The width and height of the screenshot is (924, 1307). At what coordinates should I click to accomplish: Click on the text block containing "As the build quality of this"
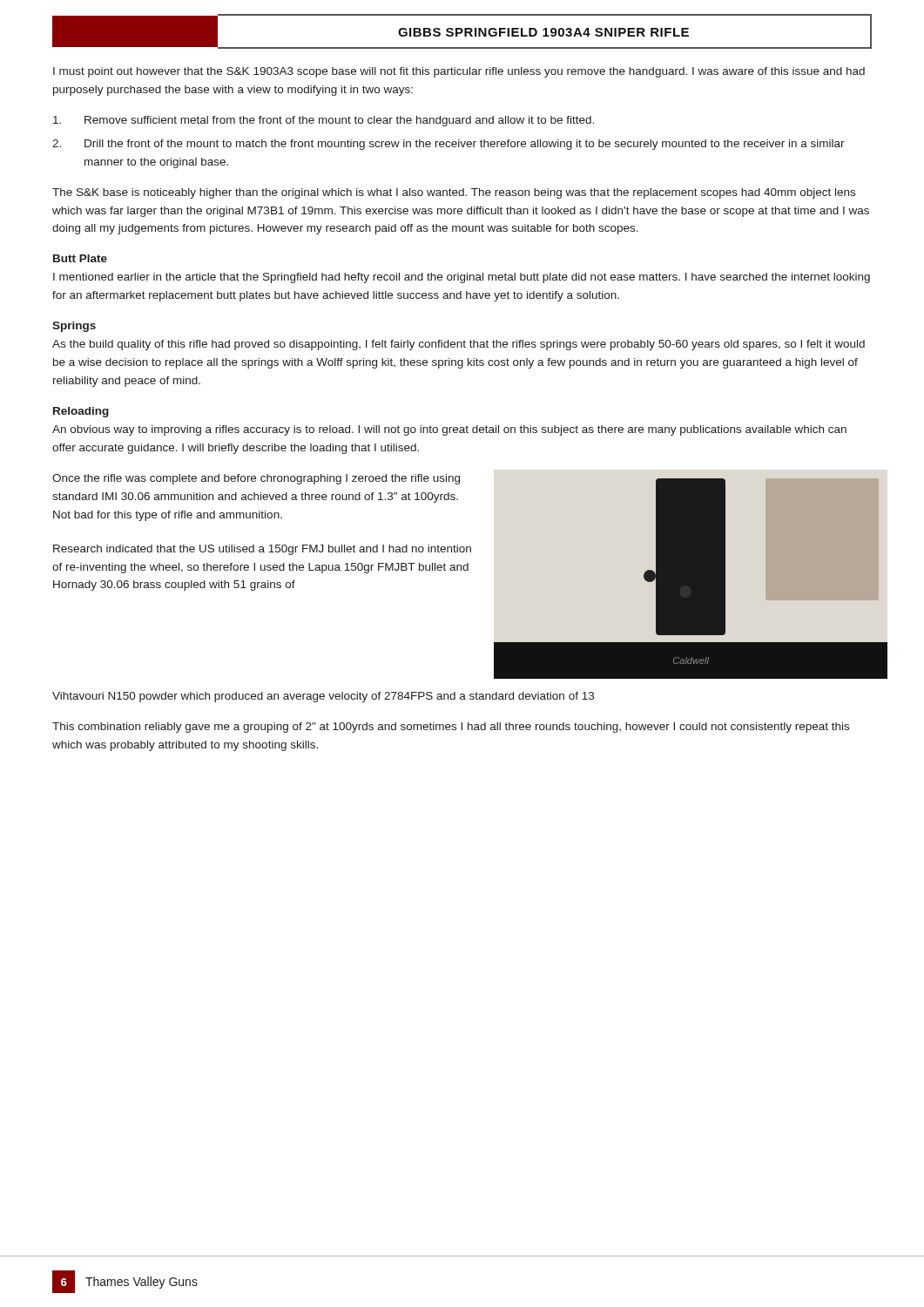pyautogui.click(x=459, y=362)
